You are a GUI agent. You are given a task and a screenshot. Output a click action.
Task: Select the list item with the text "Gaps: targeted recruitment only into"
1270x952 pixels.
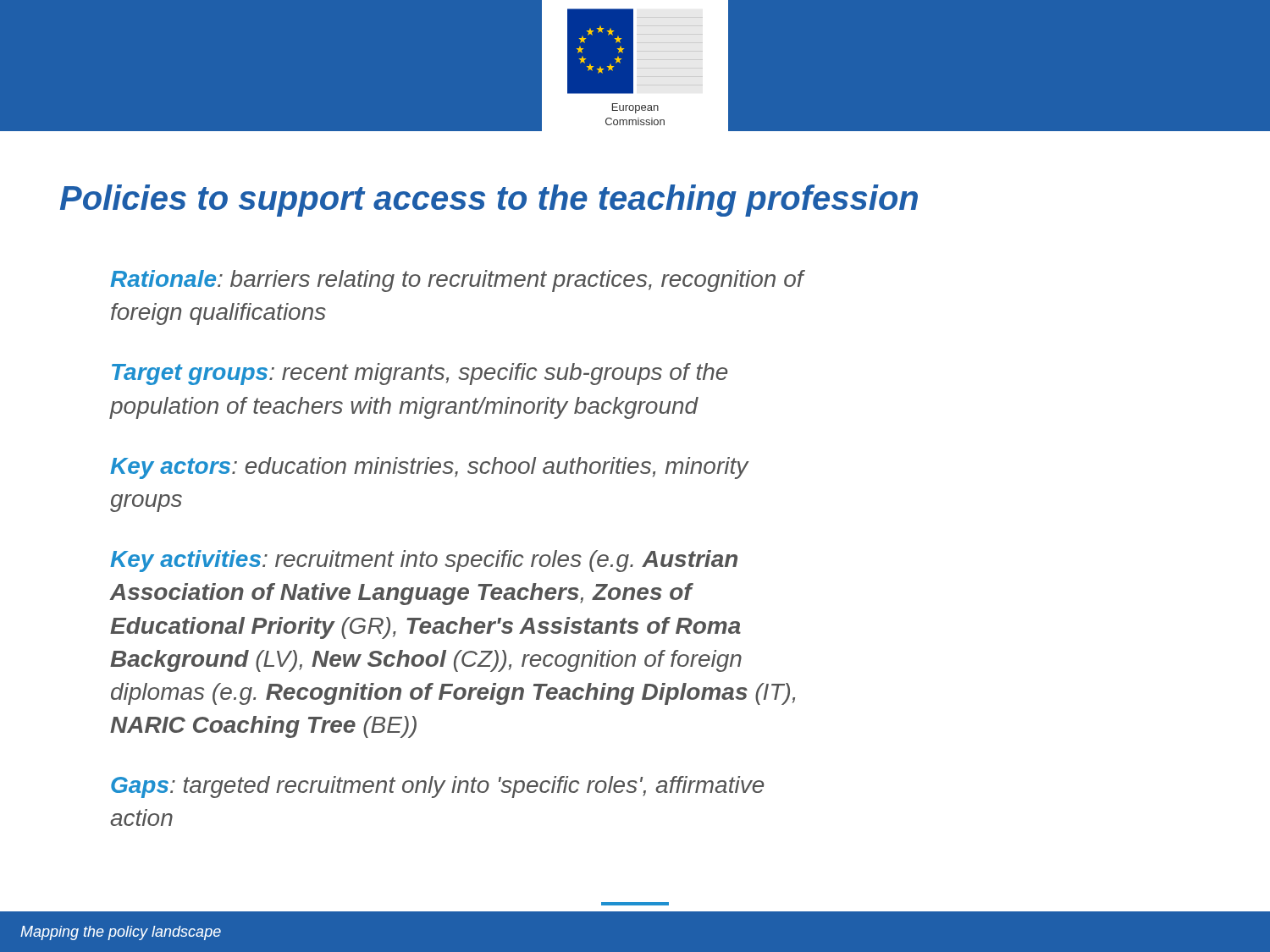[x=437, y=802]
